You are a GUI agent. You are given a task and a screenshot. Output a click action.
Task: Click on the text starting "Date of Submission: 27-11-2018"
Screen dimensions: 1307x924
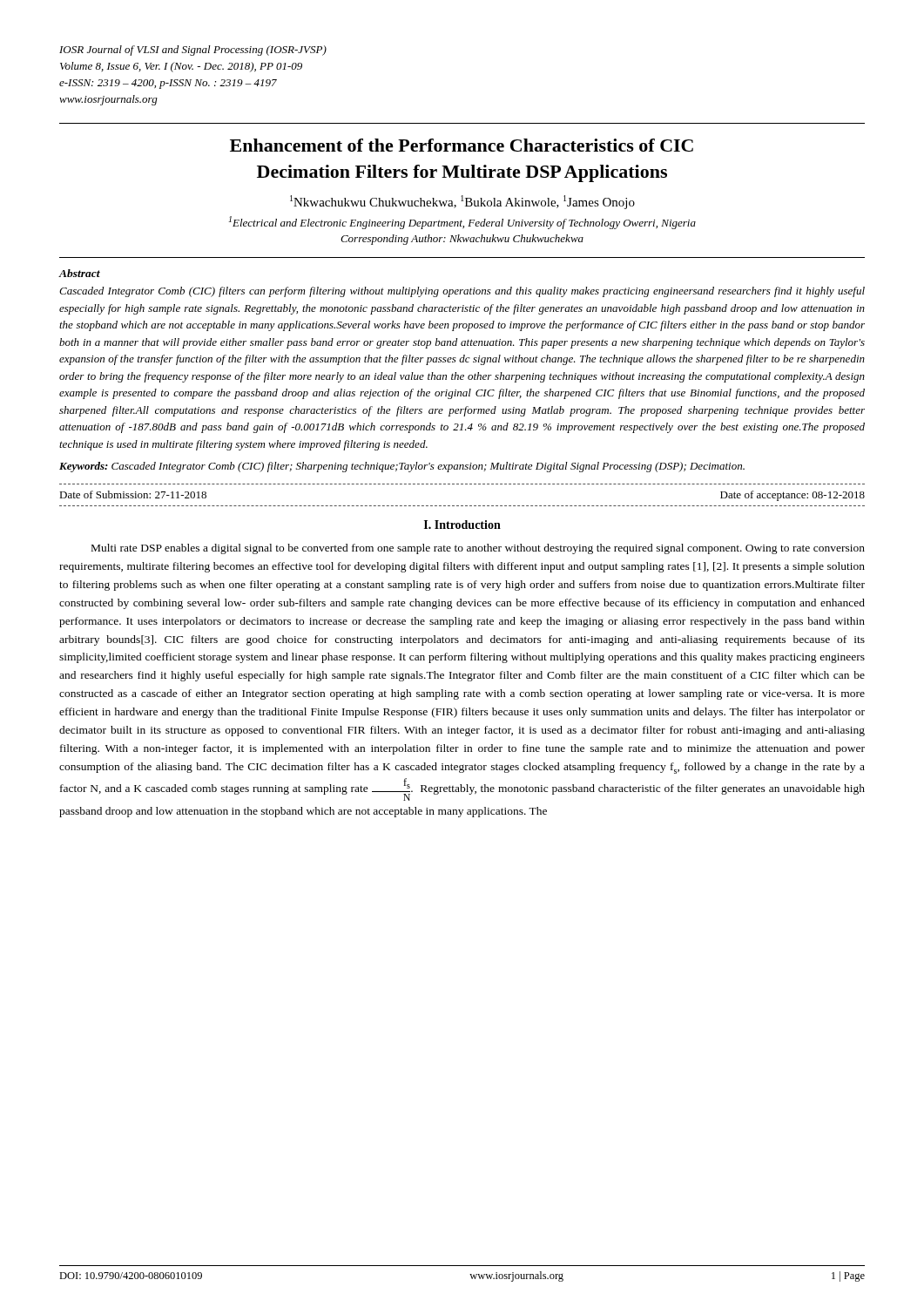[x=462, y=495]
